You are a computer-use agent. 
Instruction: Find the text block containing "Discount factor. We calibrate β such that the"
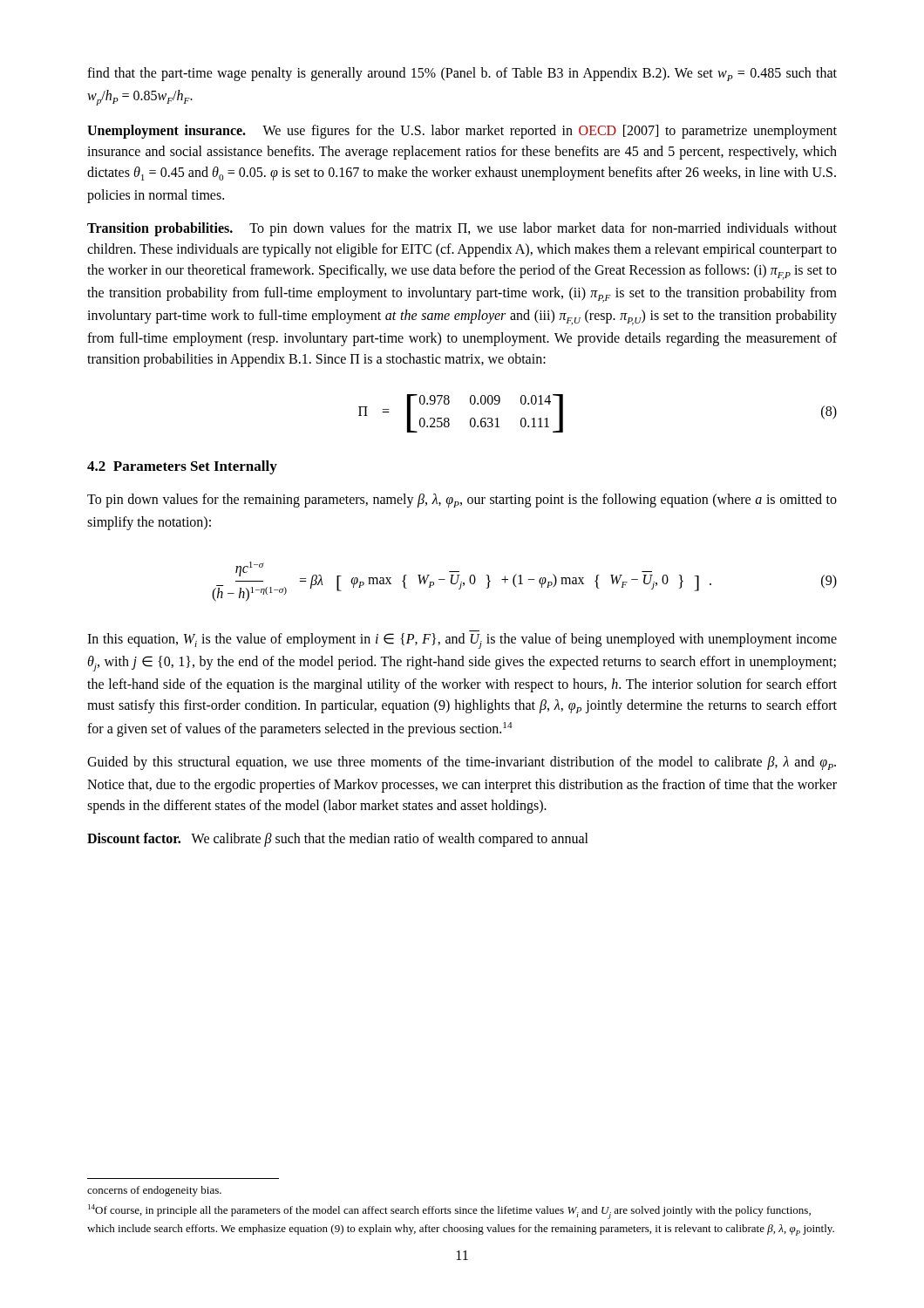[x=338, y=839]
